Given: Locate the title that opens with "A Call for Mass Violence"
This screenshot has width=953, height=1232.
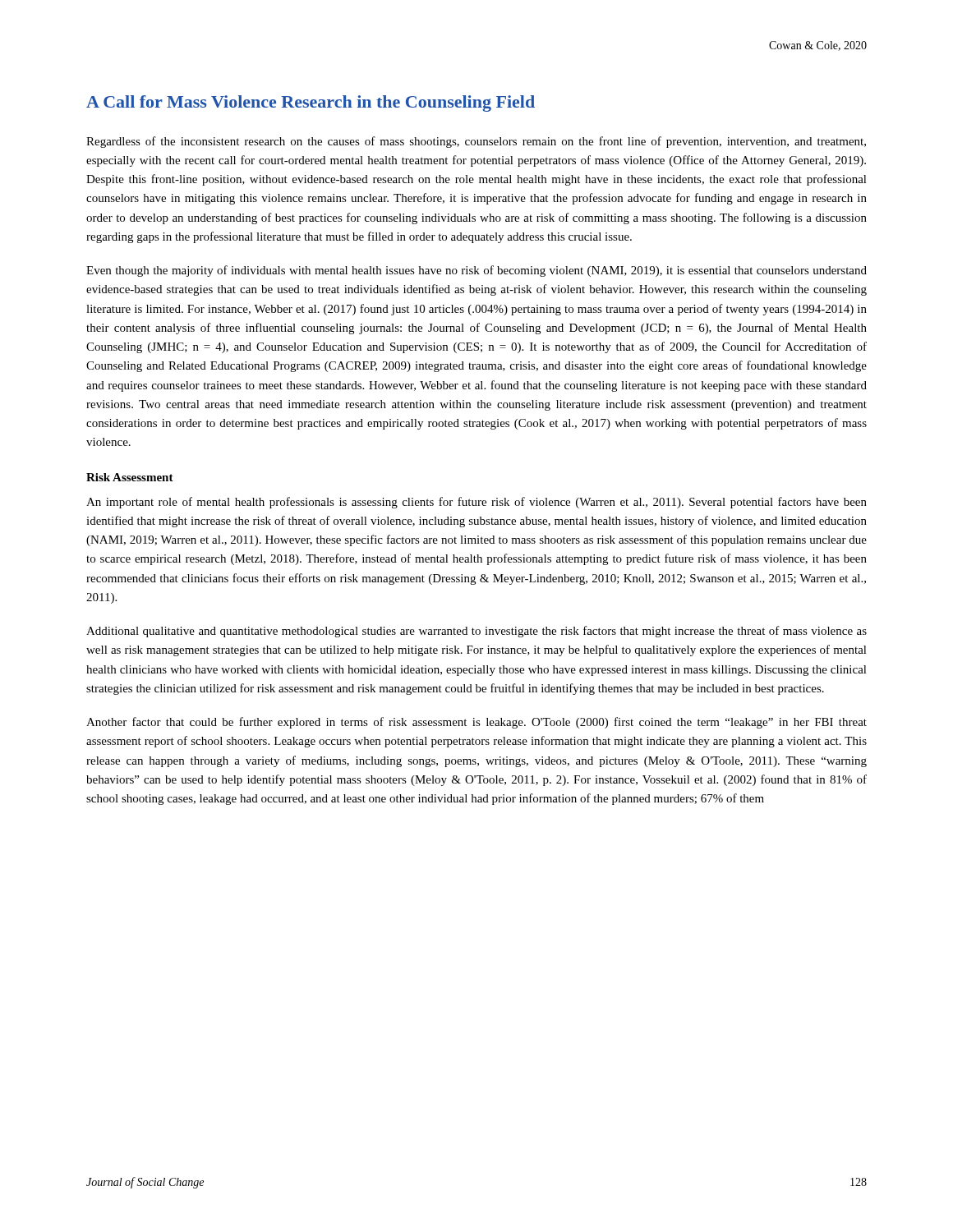Looking at the screenshot, I should pyautogui.click(x=311, y=101).
